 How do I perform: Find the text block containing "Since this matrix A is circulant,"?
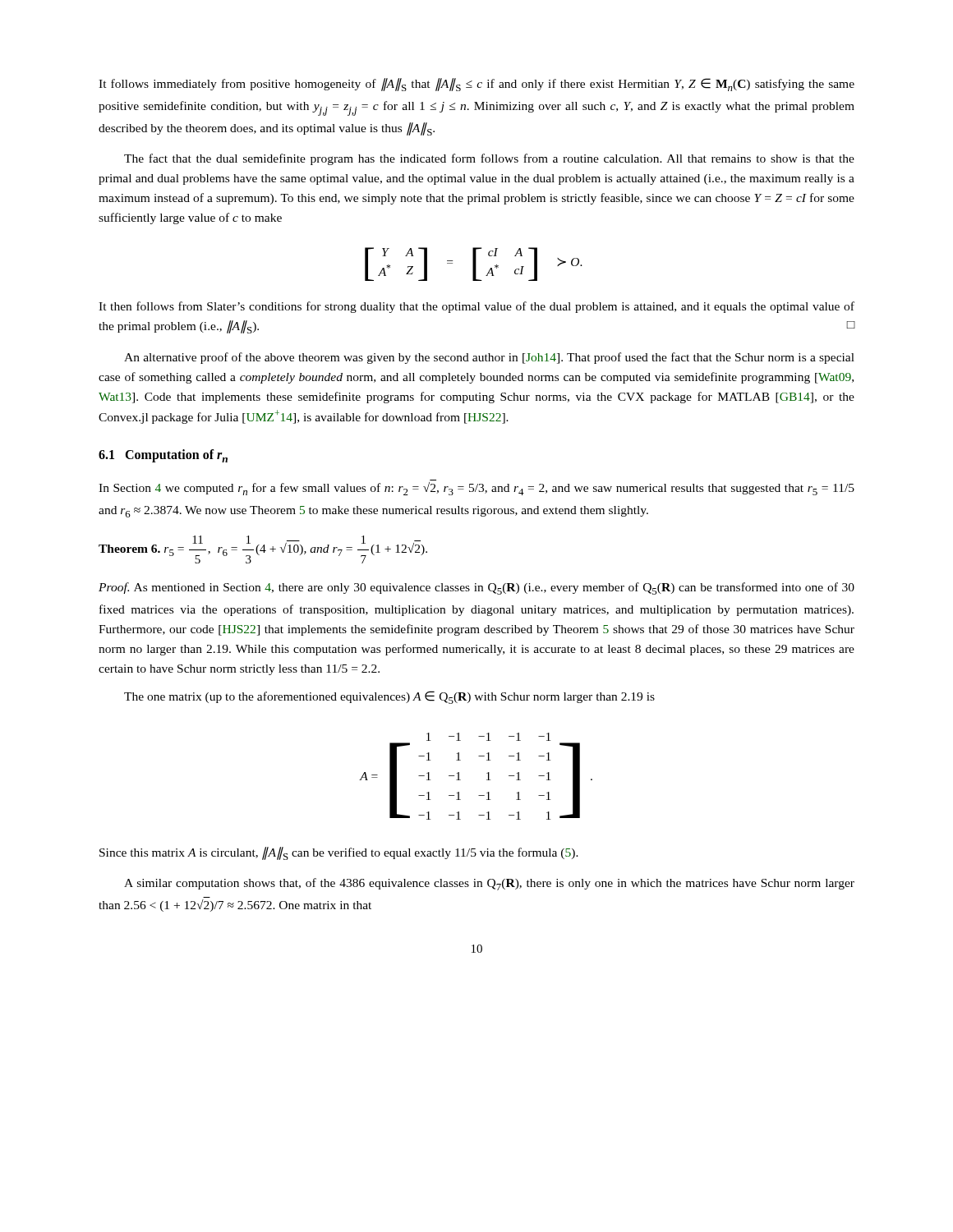tap(476, 853)
